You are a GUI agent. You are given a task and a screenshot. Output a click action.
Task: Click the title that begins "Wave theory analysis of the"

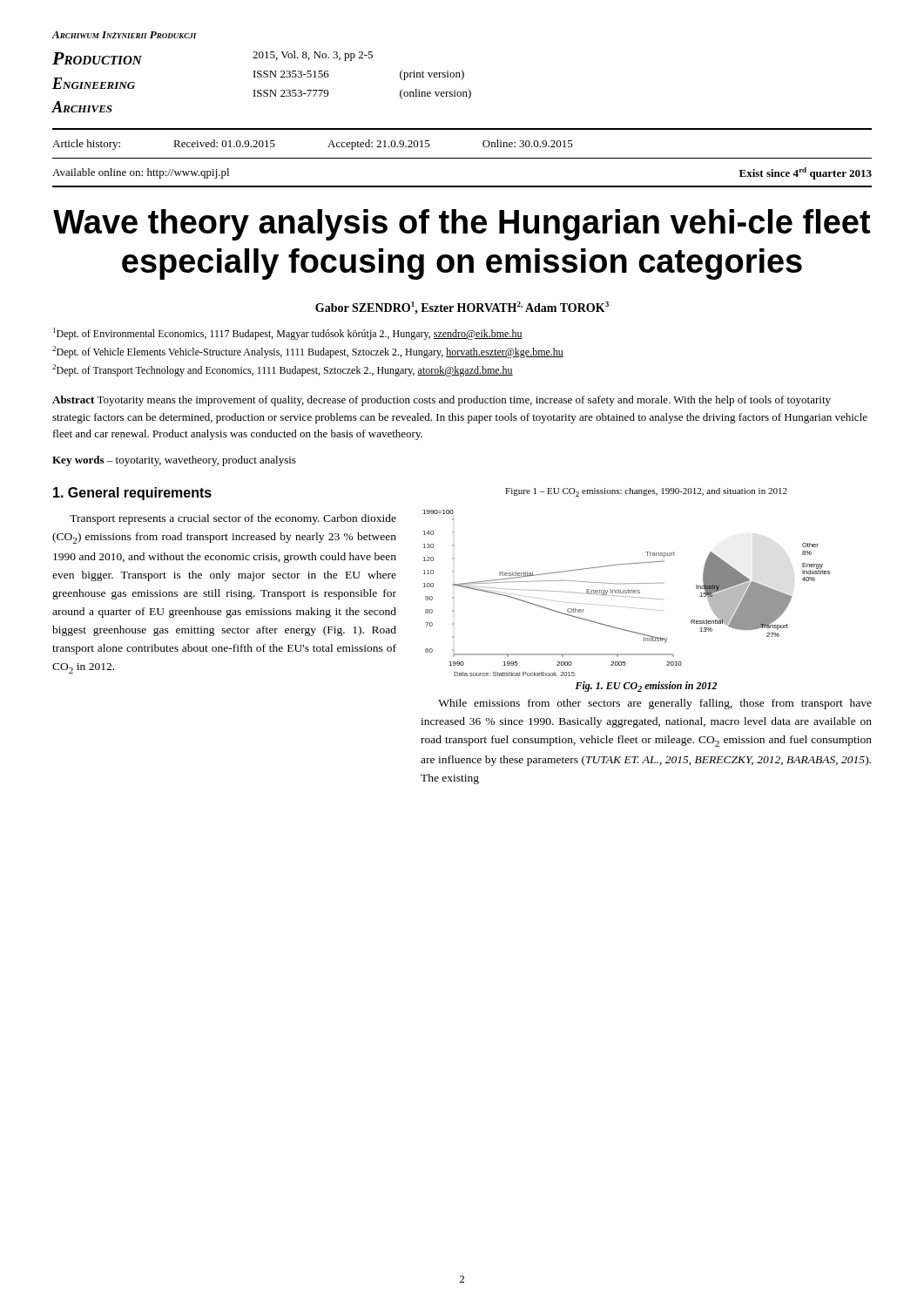point(462,242)
